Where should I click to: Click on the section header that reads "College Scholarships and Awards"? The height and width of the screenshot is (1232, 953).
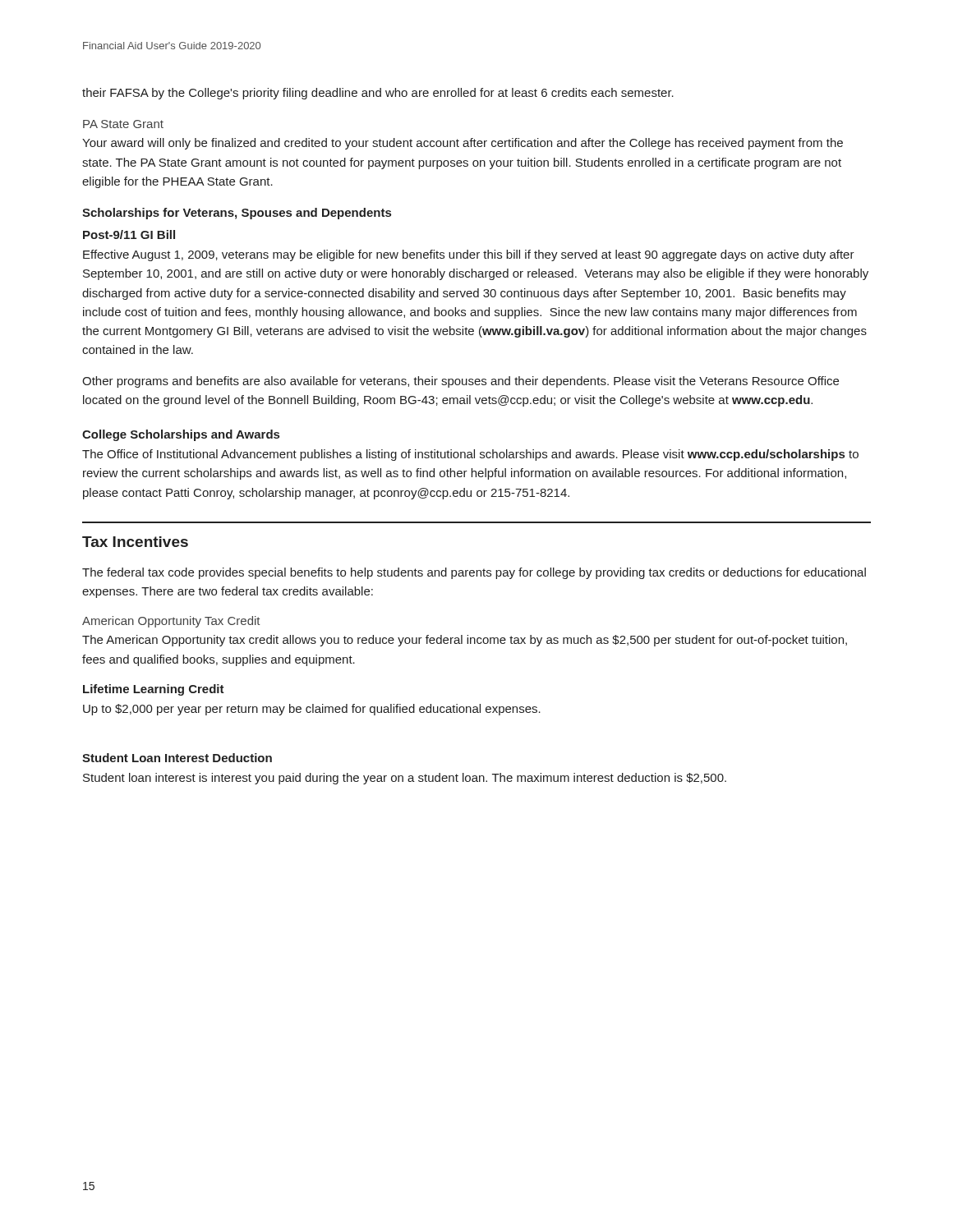coord(181,434)
